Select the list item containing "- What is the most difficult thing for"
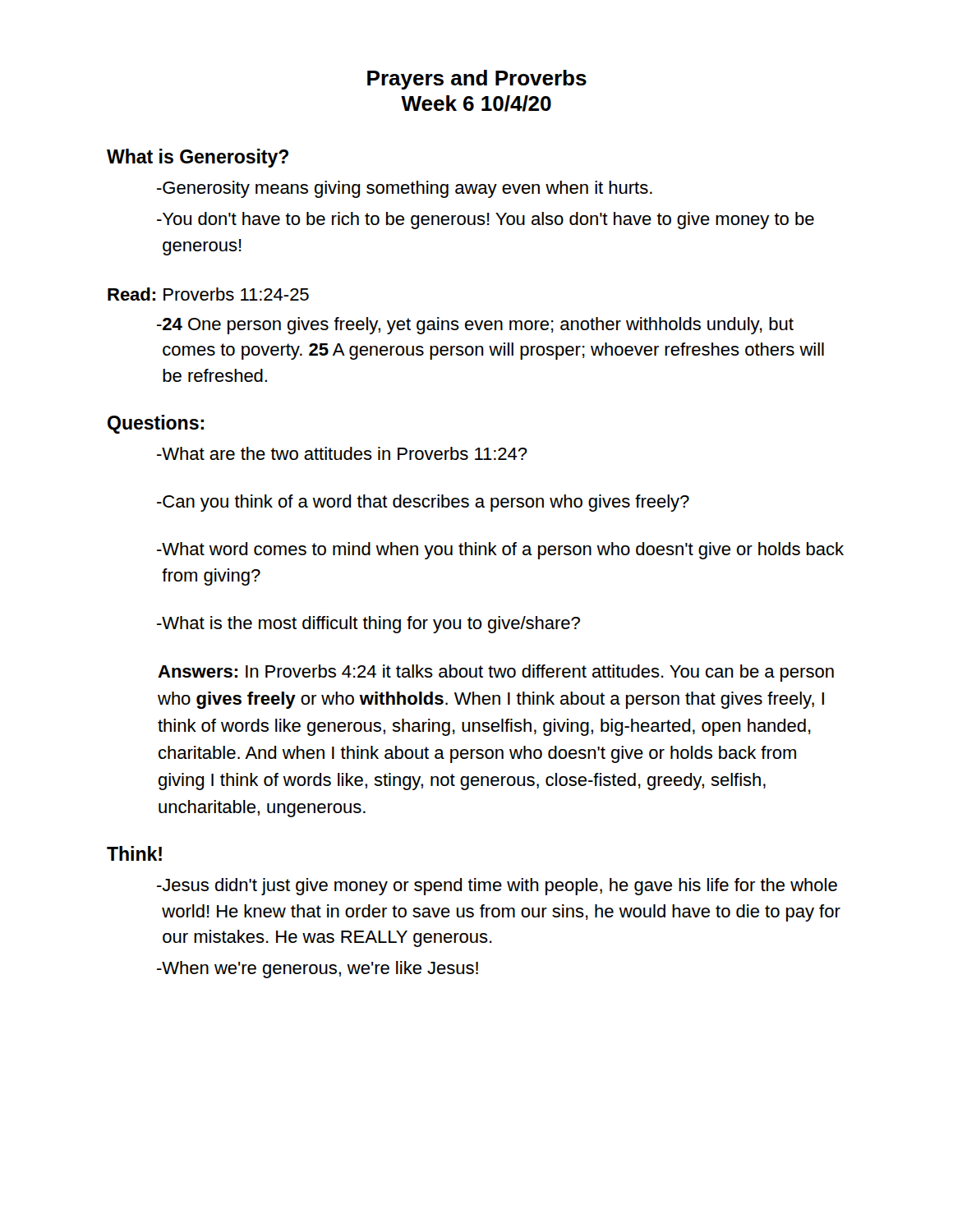The image size is (953, 1232). (489, 623)
